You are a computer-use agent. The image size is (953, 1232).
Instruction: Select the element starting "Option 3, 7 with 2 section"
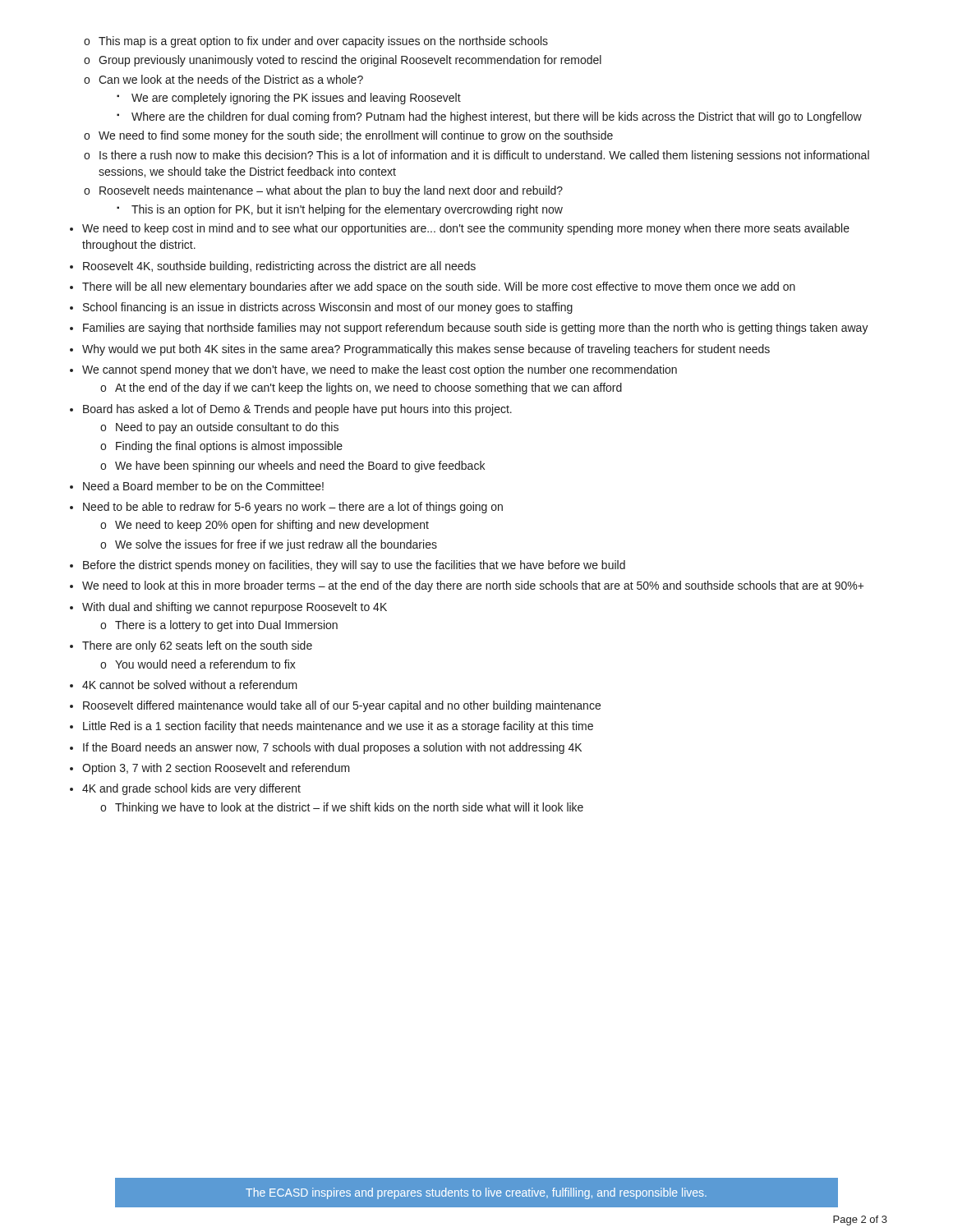(x=216, y=768)
